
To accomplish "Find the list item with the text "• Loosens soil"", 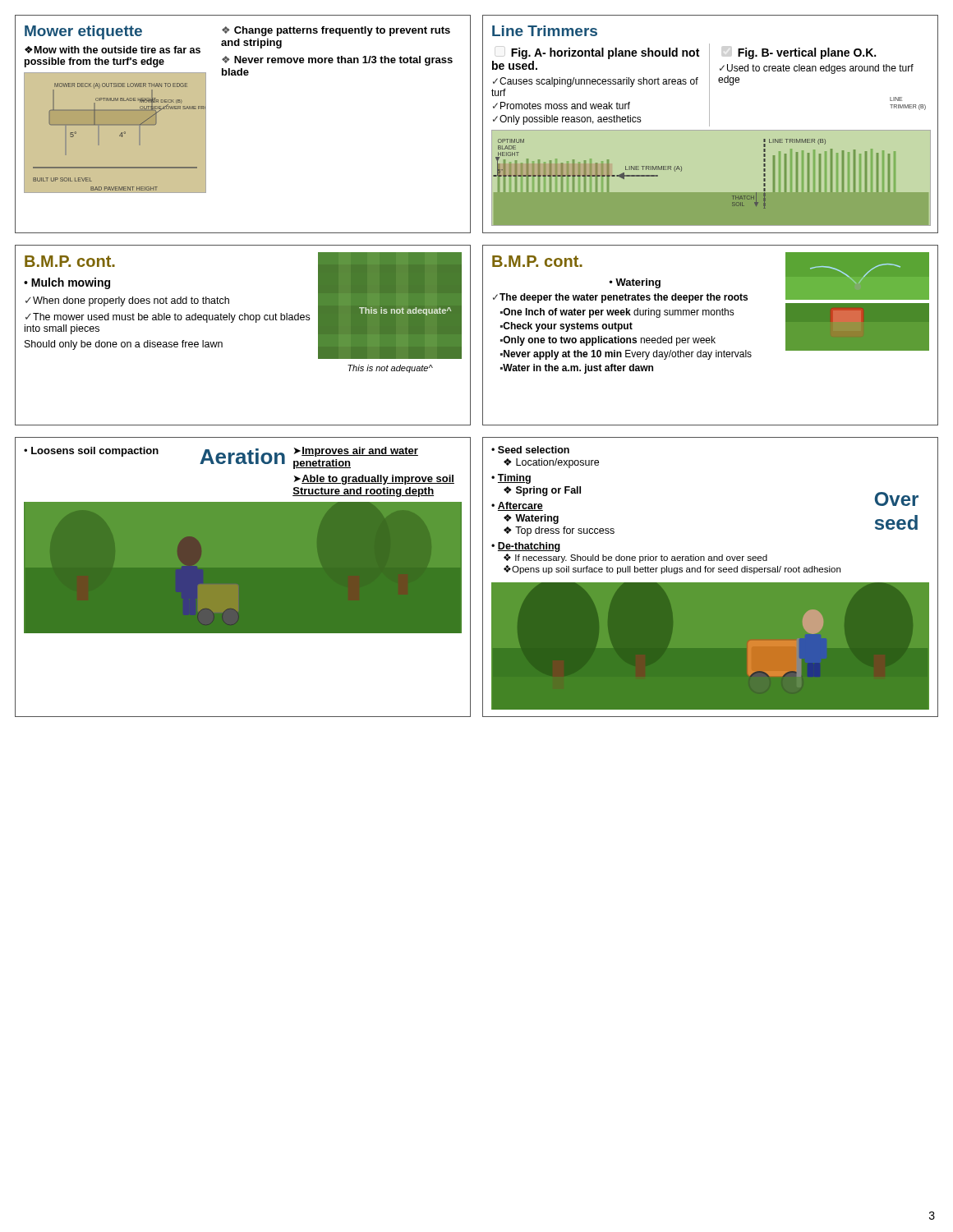I will 91,451.
